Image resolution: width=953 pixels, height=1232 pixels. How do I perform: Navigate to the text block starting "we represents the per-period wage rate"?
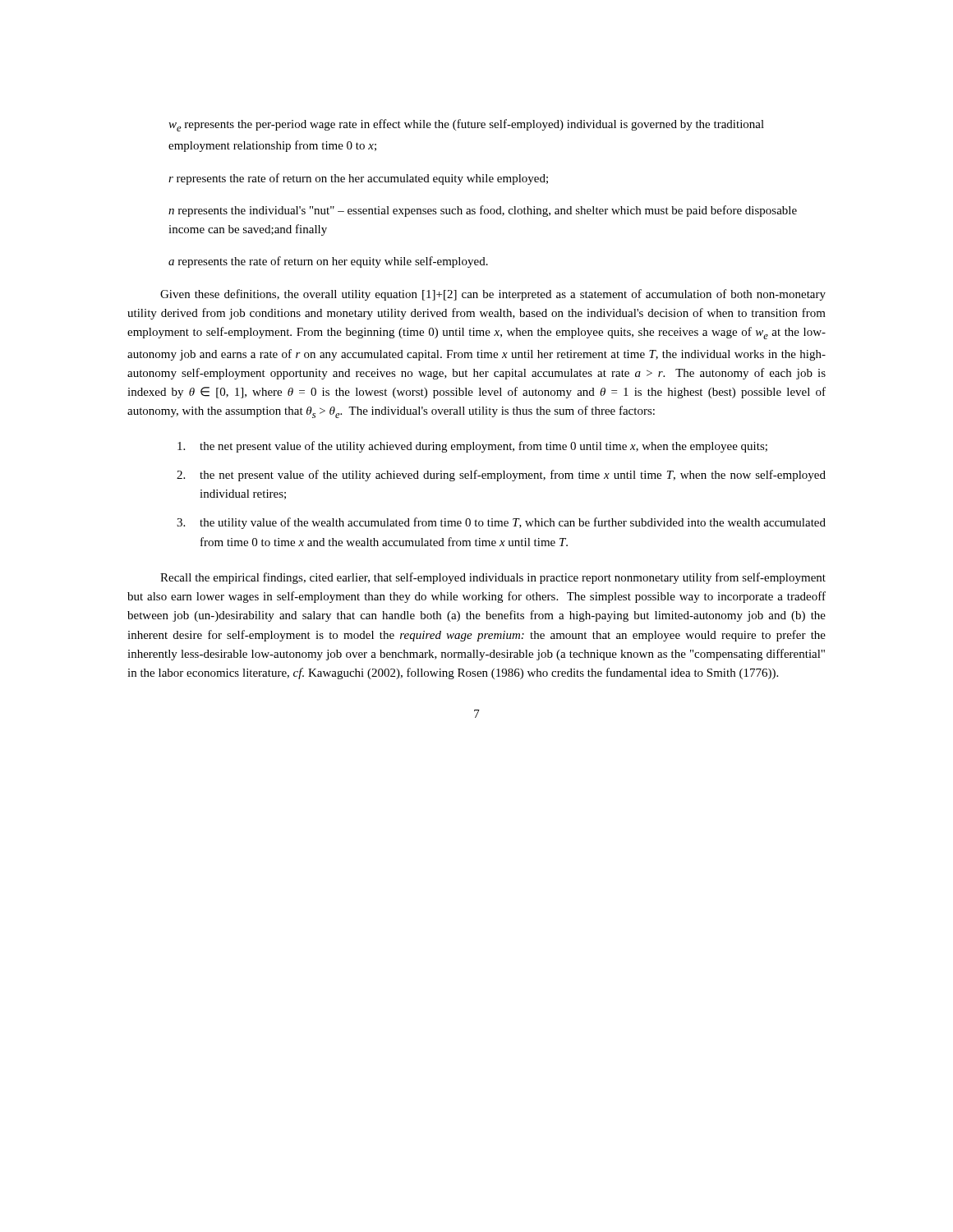466,135
